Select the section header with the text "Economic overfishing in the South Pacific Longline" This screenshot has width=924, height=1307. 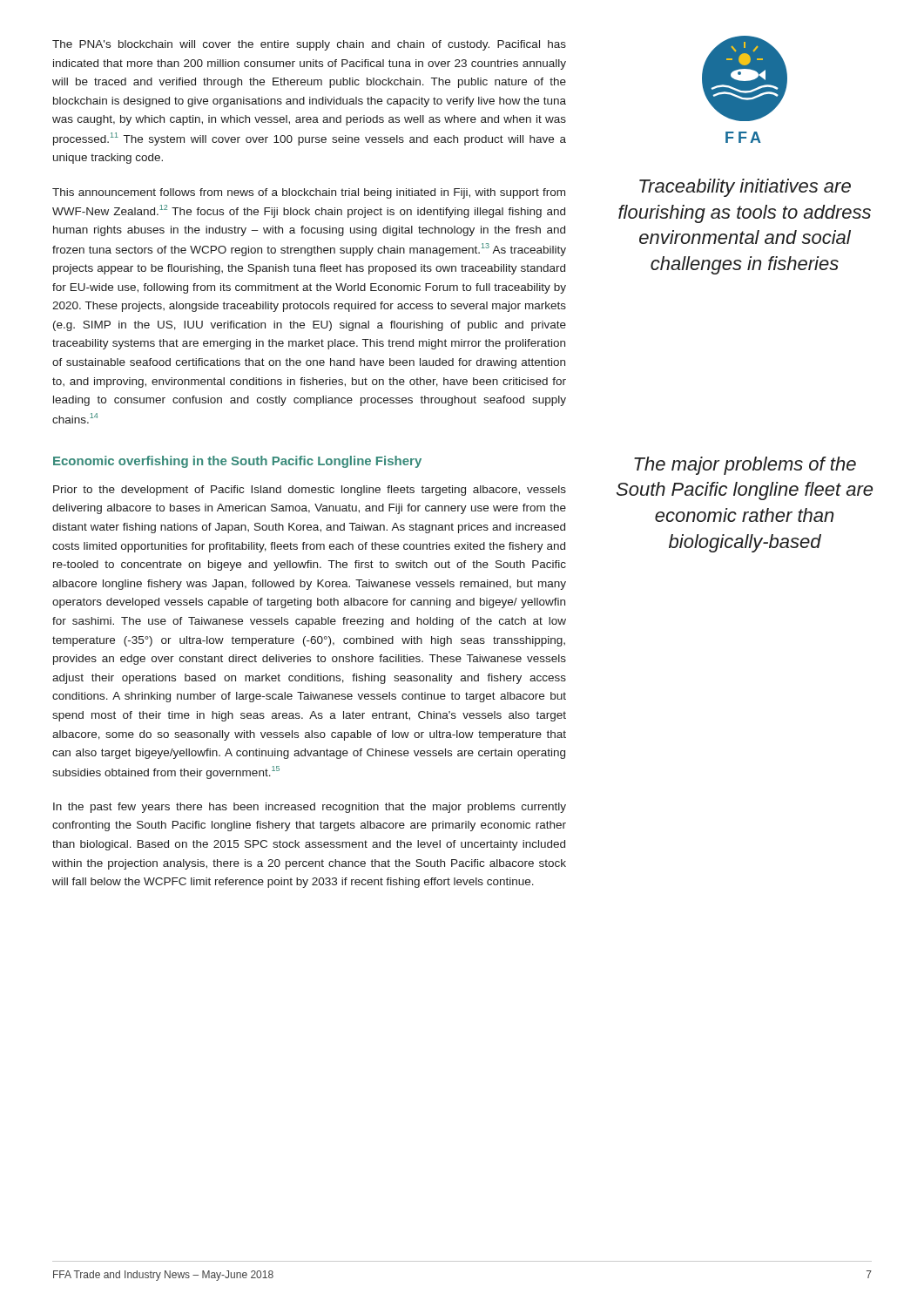click(x=237, y=460)
